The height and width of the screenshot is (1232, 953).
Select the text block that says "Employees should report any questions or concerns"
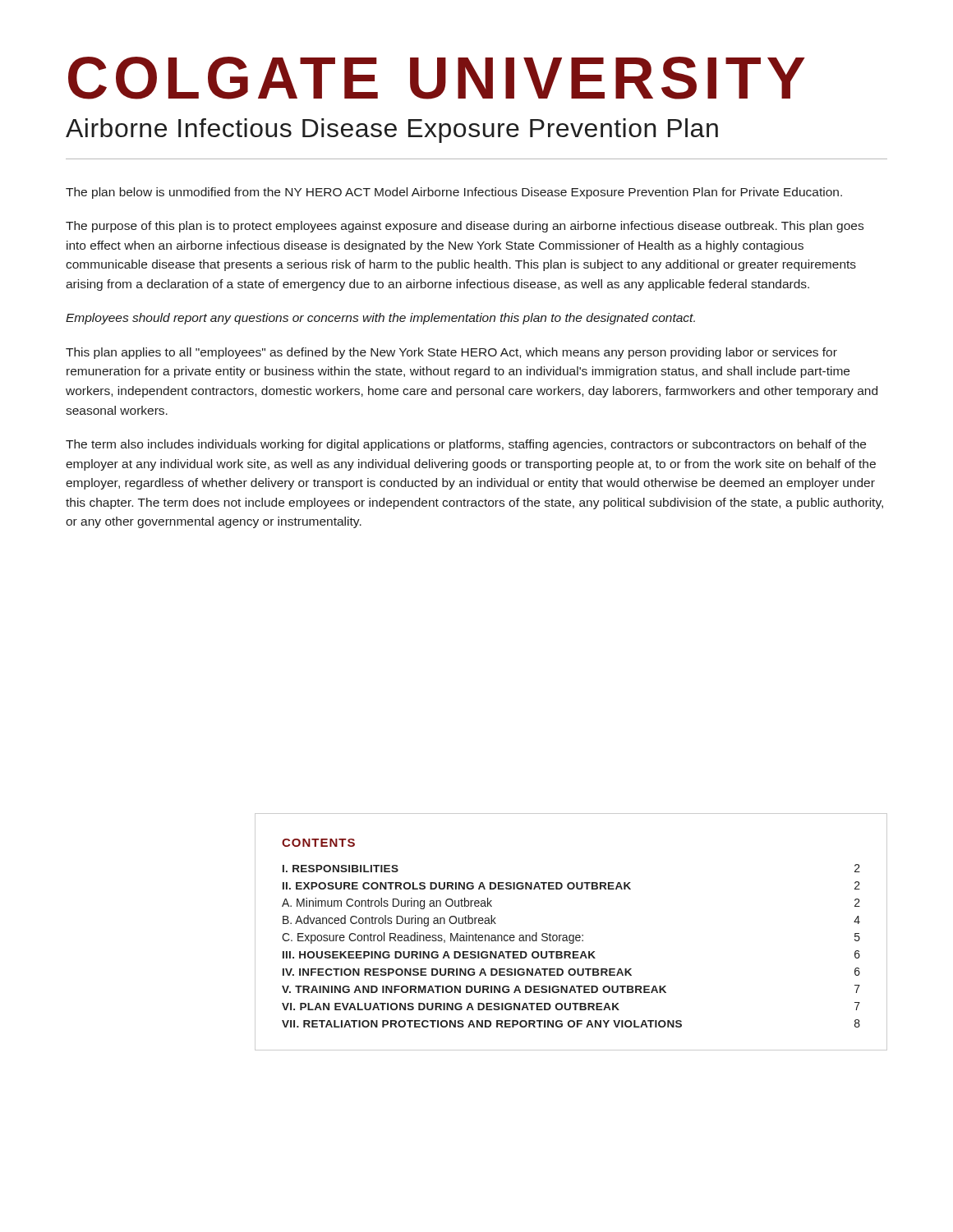point(381,318)
